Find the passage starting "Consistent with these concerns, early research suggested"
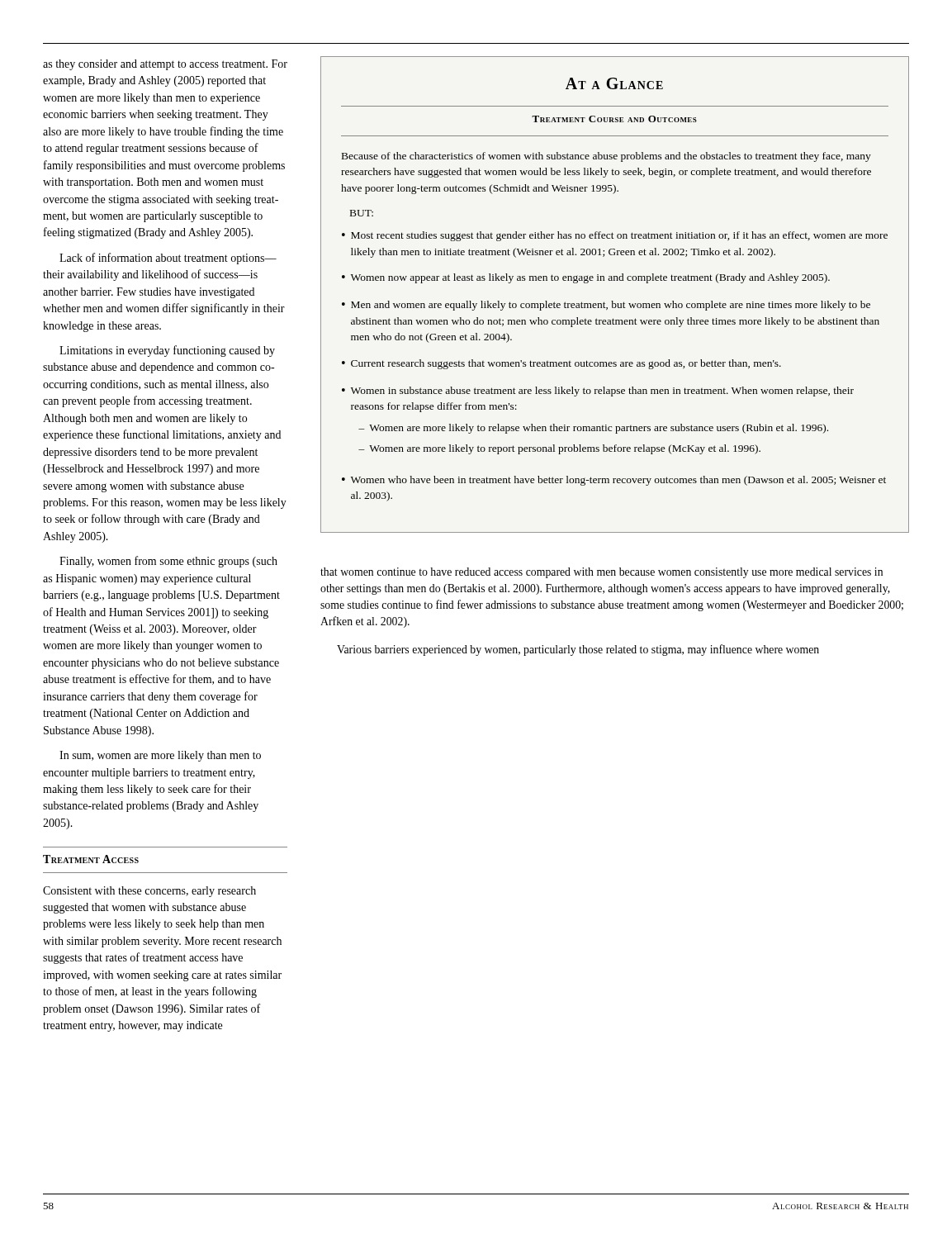 click(x=165, y=959)
